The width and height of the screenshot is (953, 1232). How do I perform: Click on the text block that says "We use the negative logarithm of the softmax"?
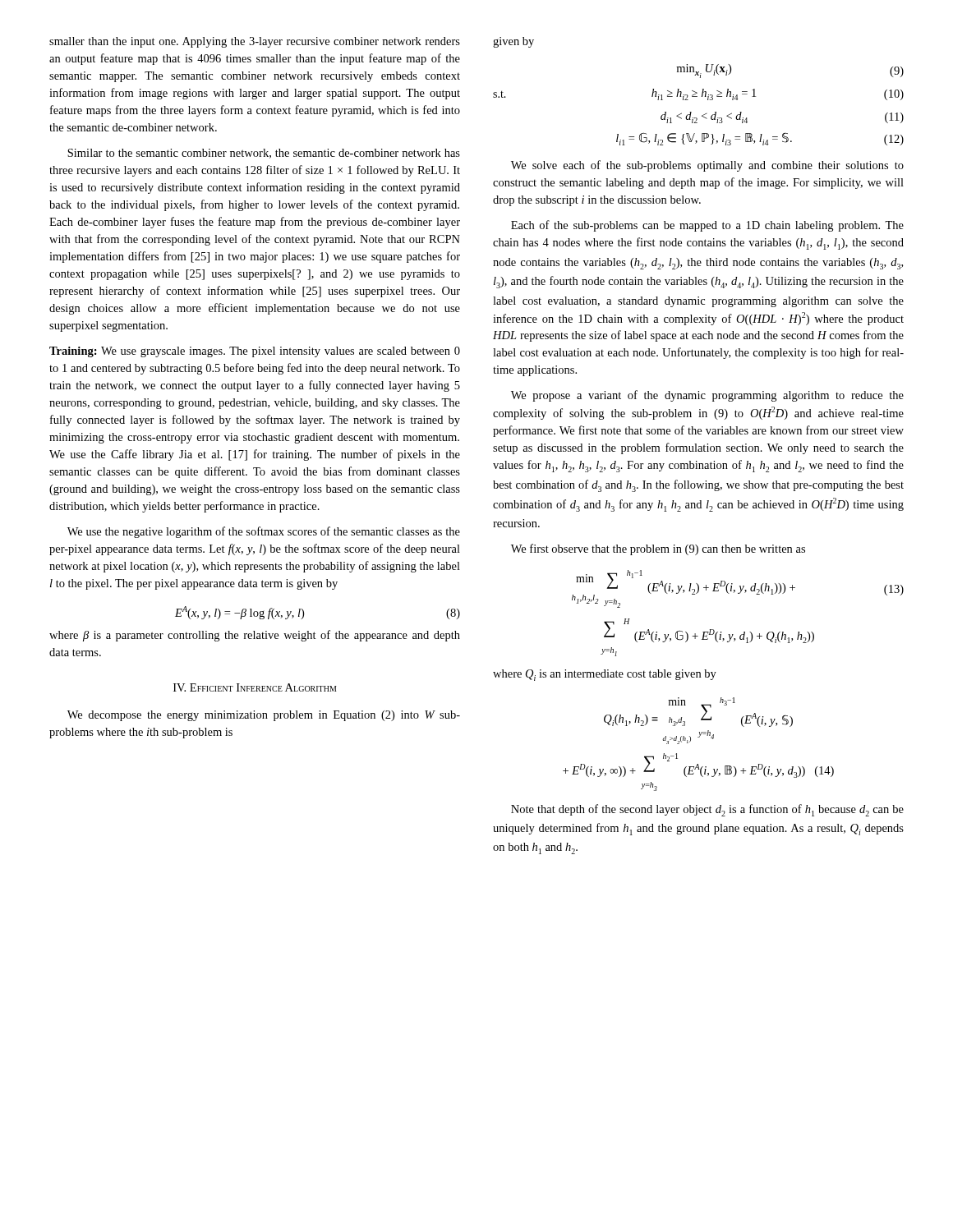click(x=255, y=558)
